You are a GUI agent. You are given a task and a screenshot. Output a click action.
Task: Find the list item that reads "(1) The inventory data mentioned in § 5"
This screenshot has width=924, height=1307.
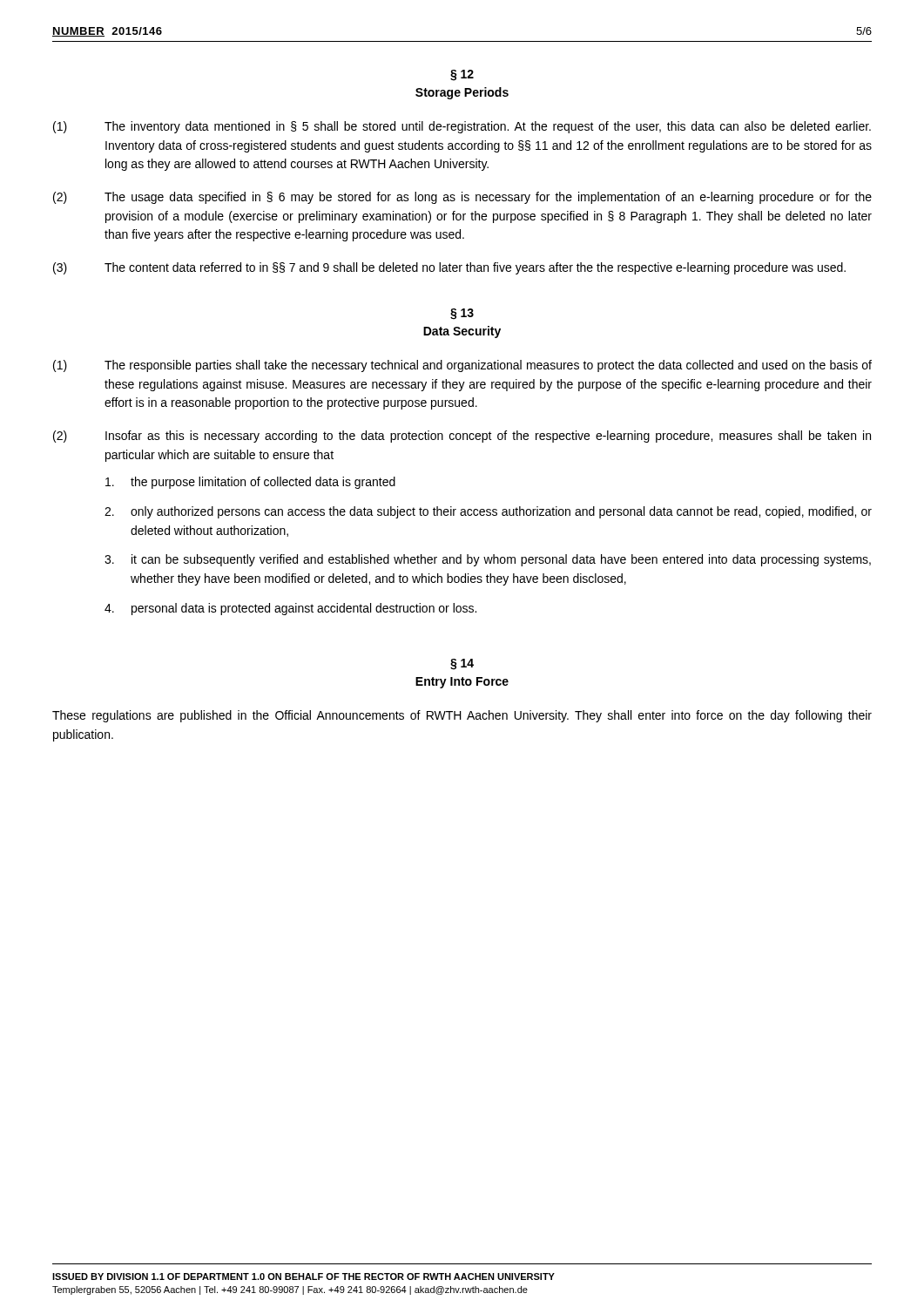[x=462, y=146]
